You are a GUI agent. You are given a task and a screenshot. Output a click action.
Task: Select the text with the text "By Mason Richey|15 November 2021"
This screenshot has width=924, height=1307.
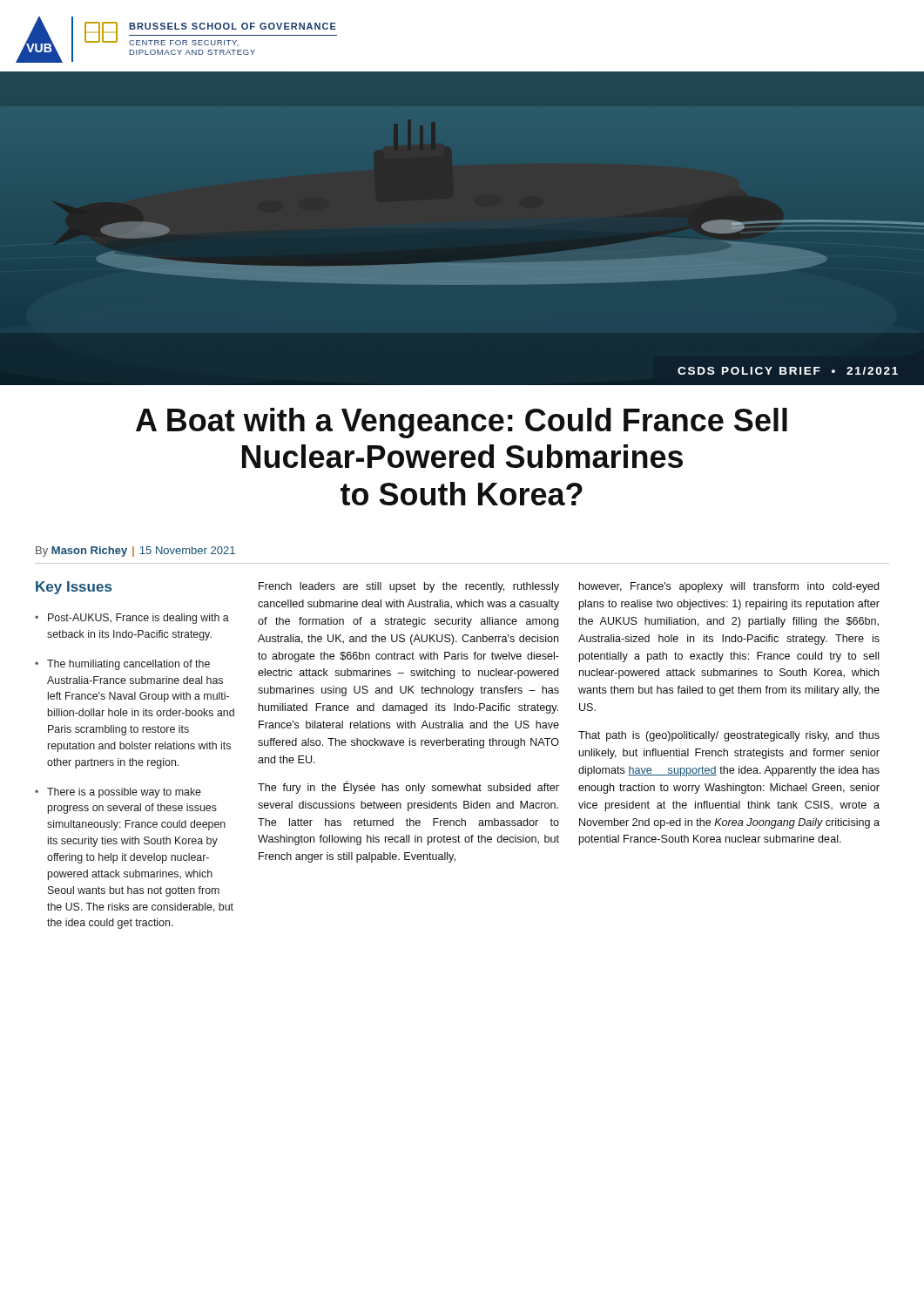click(135, 550)
